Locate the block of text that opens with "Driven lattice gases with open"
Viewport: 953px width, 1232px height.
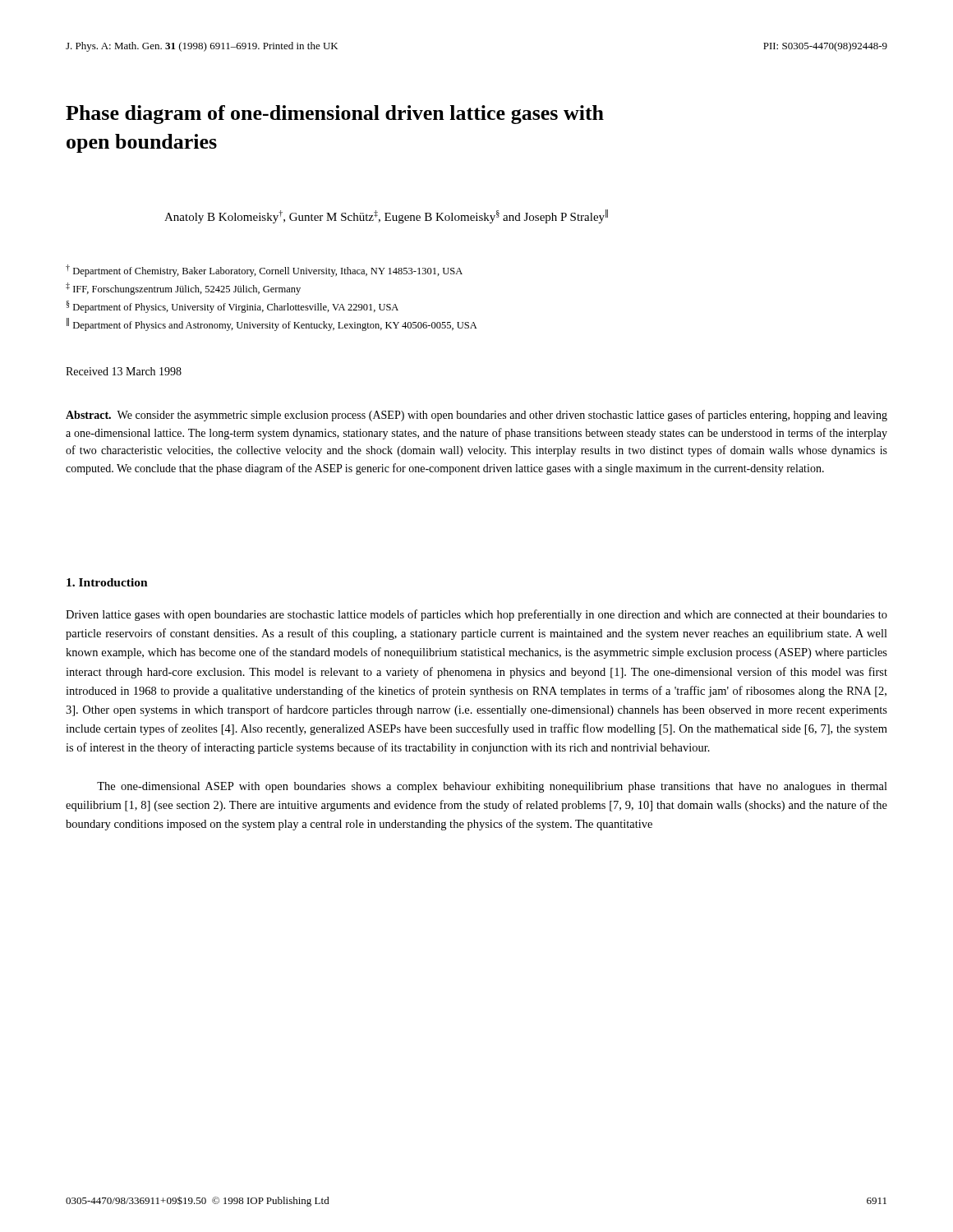tap(476, 719)
